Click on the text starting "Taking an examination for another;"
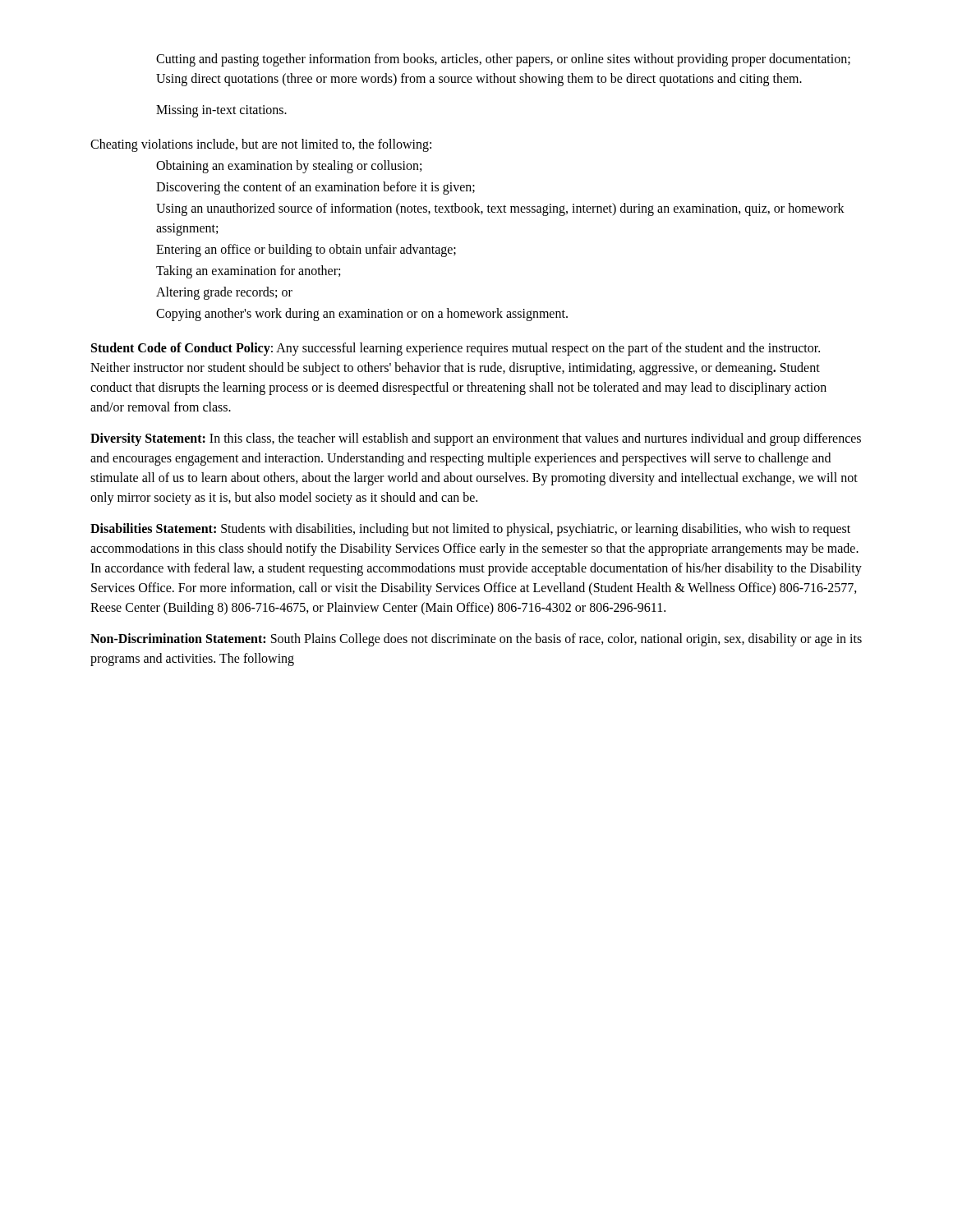 click(249, 271)
